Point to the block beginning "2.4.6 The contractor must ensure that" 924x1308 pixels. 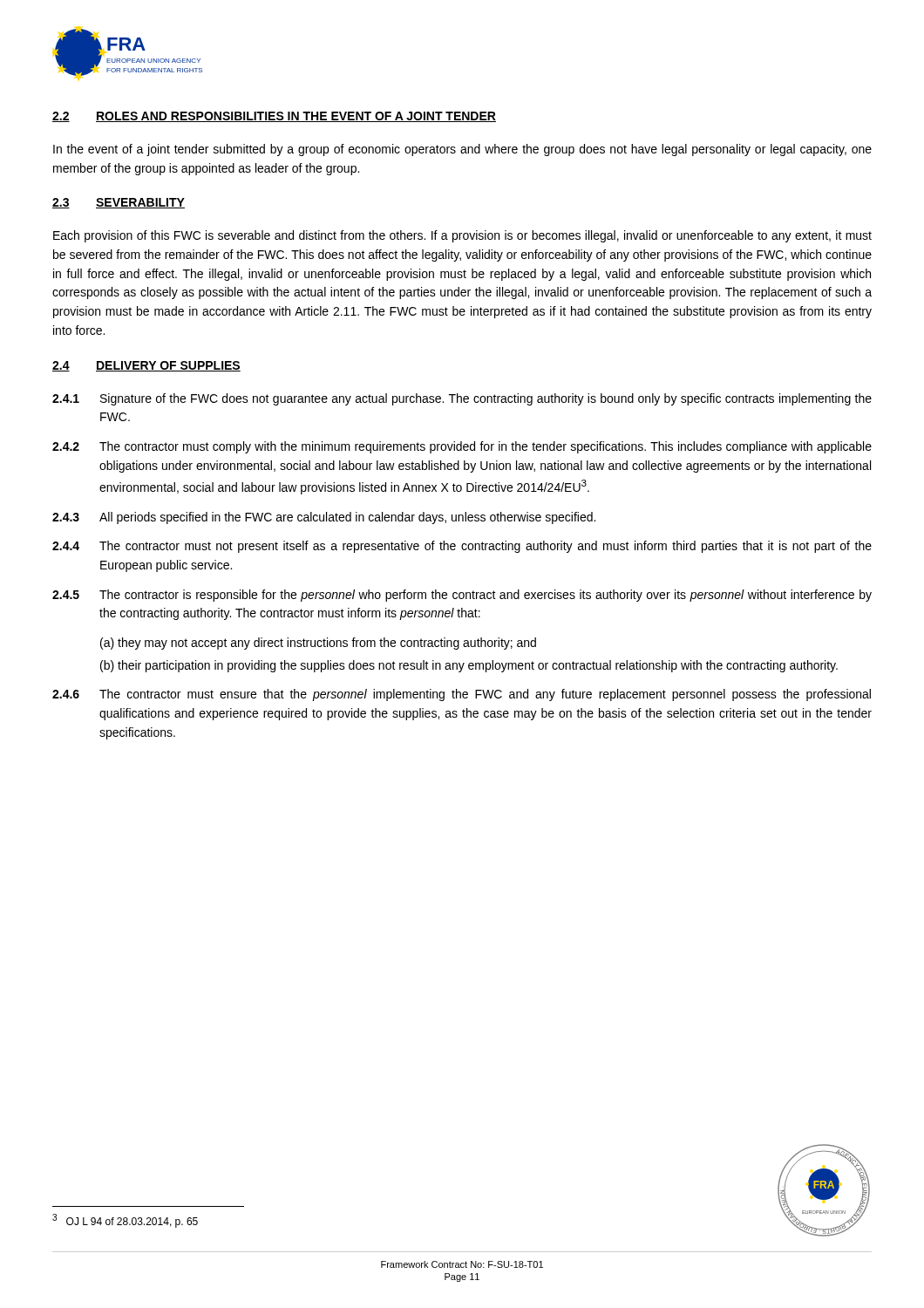(462, 714)
